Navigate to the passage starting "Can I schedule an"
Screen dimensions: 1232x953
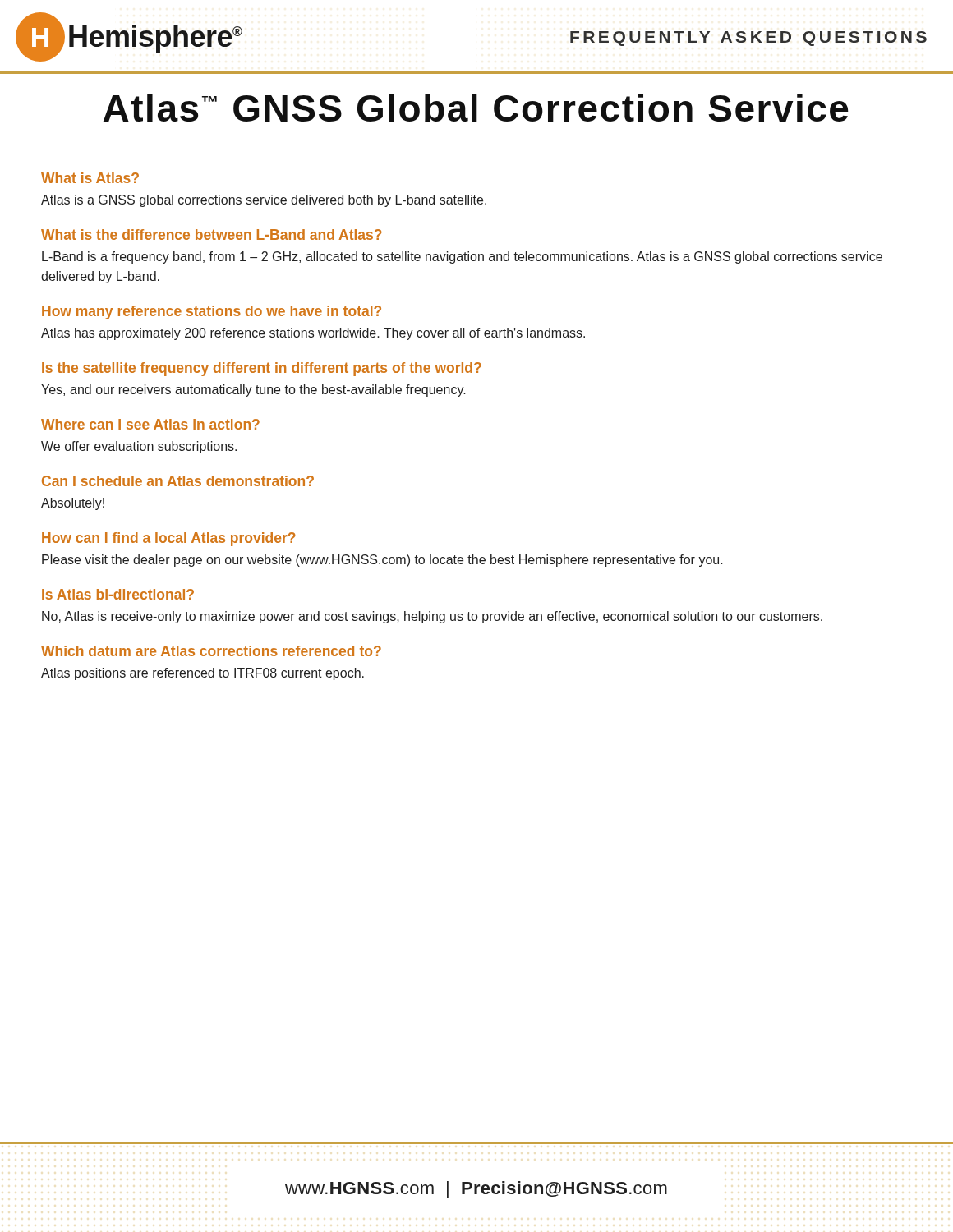pyautogui.click(x=178, y=481)
